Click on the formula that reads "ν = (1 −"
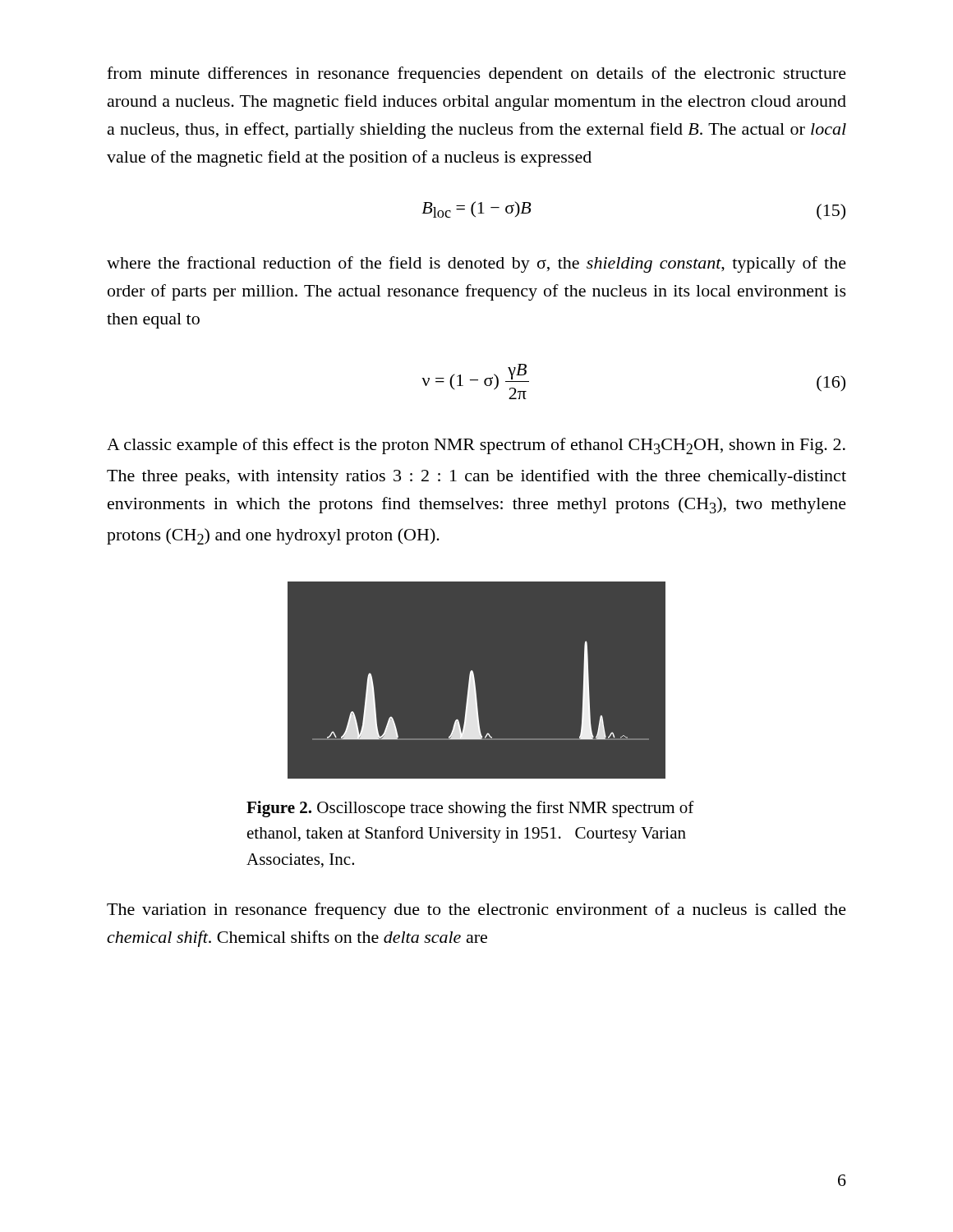Viewport: 953px width, 1232px height. (x=497, y=382)
